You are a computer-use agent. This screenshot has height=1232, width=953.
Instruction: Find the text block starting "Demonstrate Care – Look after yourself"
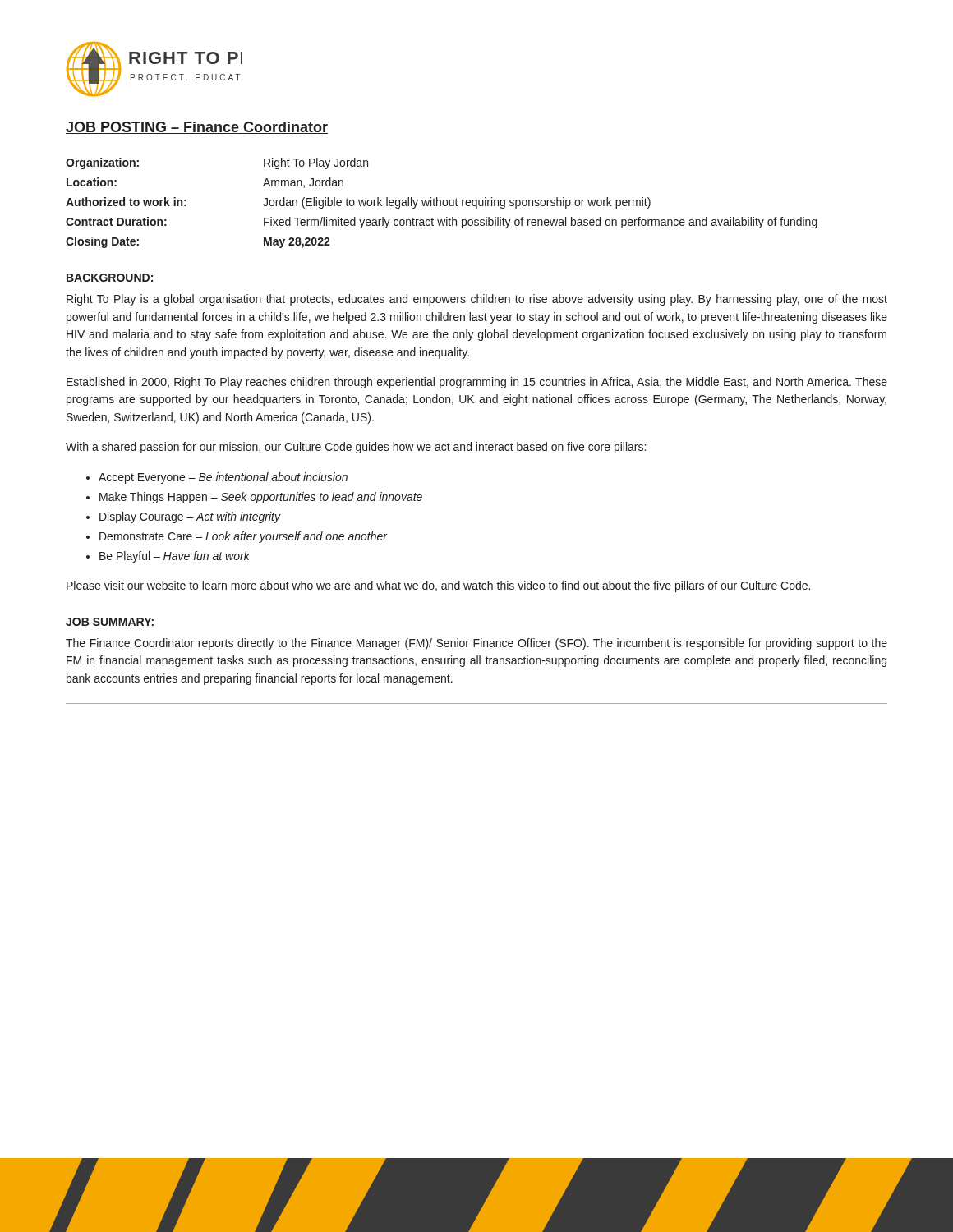pos(243,536)
